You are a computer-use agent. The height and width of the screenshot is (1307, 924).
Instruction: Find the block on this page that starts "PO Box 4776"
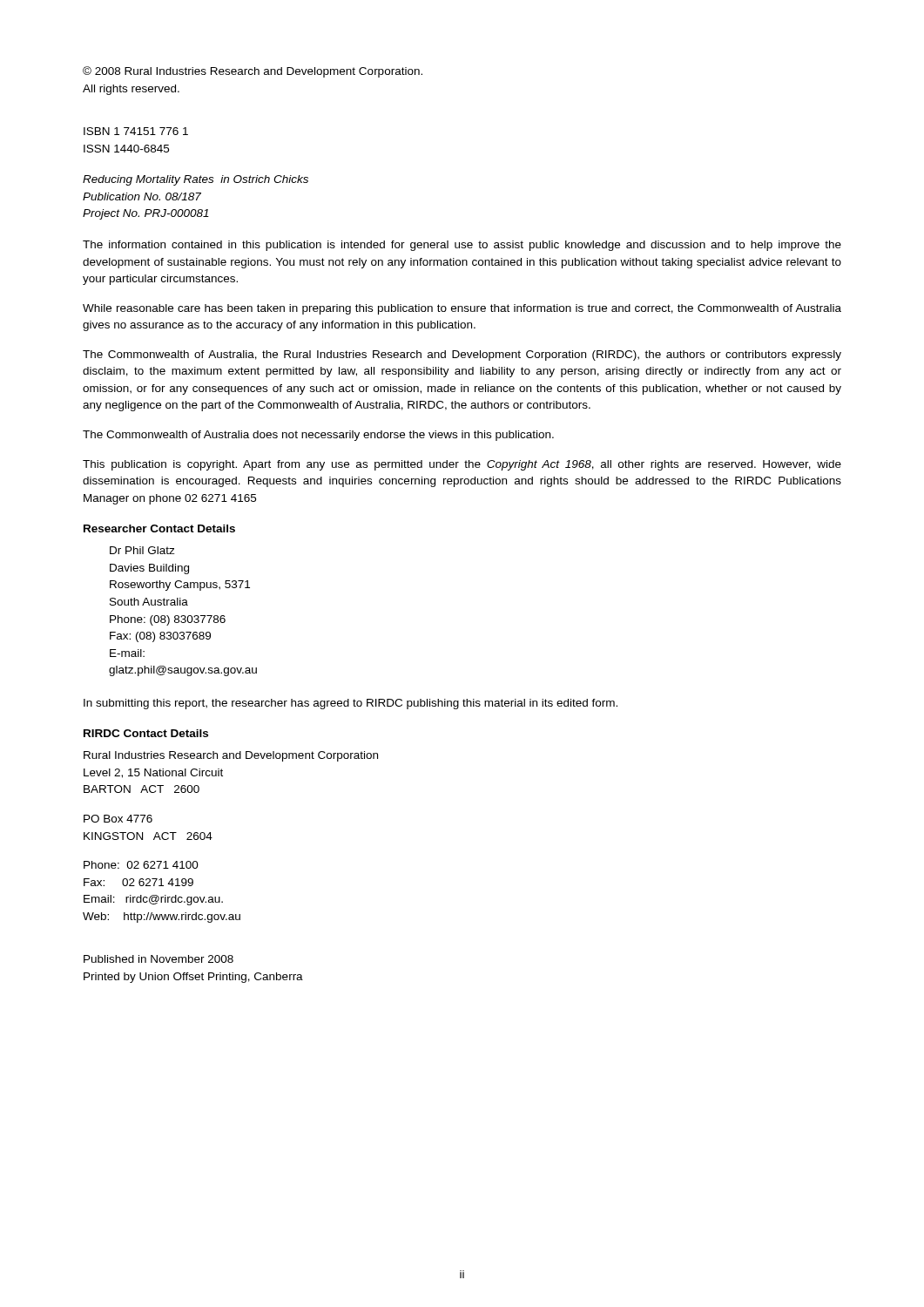coord(118,819)
